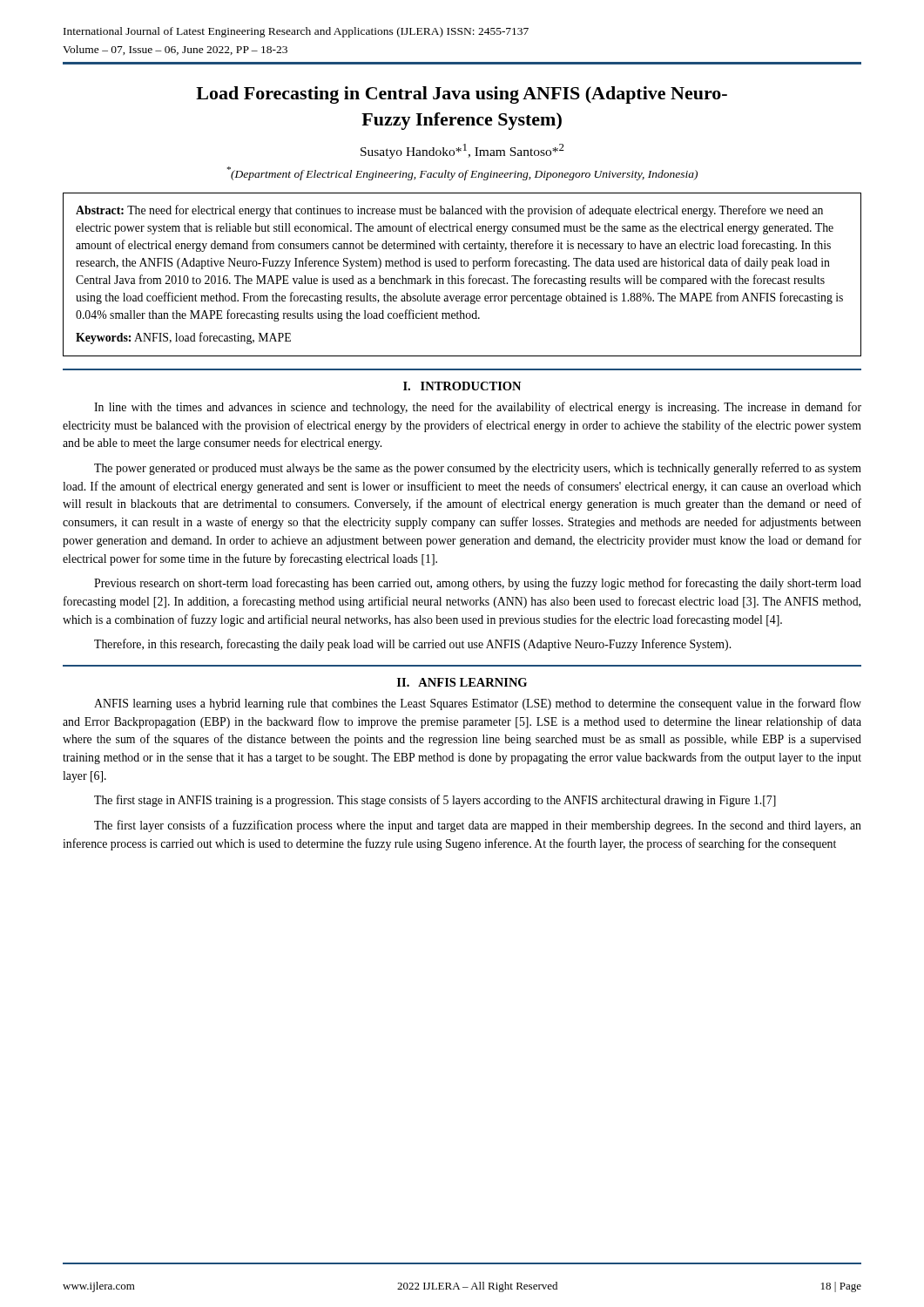
Task: Select the text starting "I. INTRODUCTION"
Action: click(462, 386)
